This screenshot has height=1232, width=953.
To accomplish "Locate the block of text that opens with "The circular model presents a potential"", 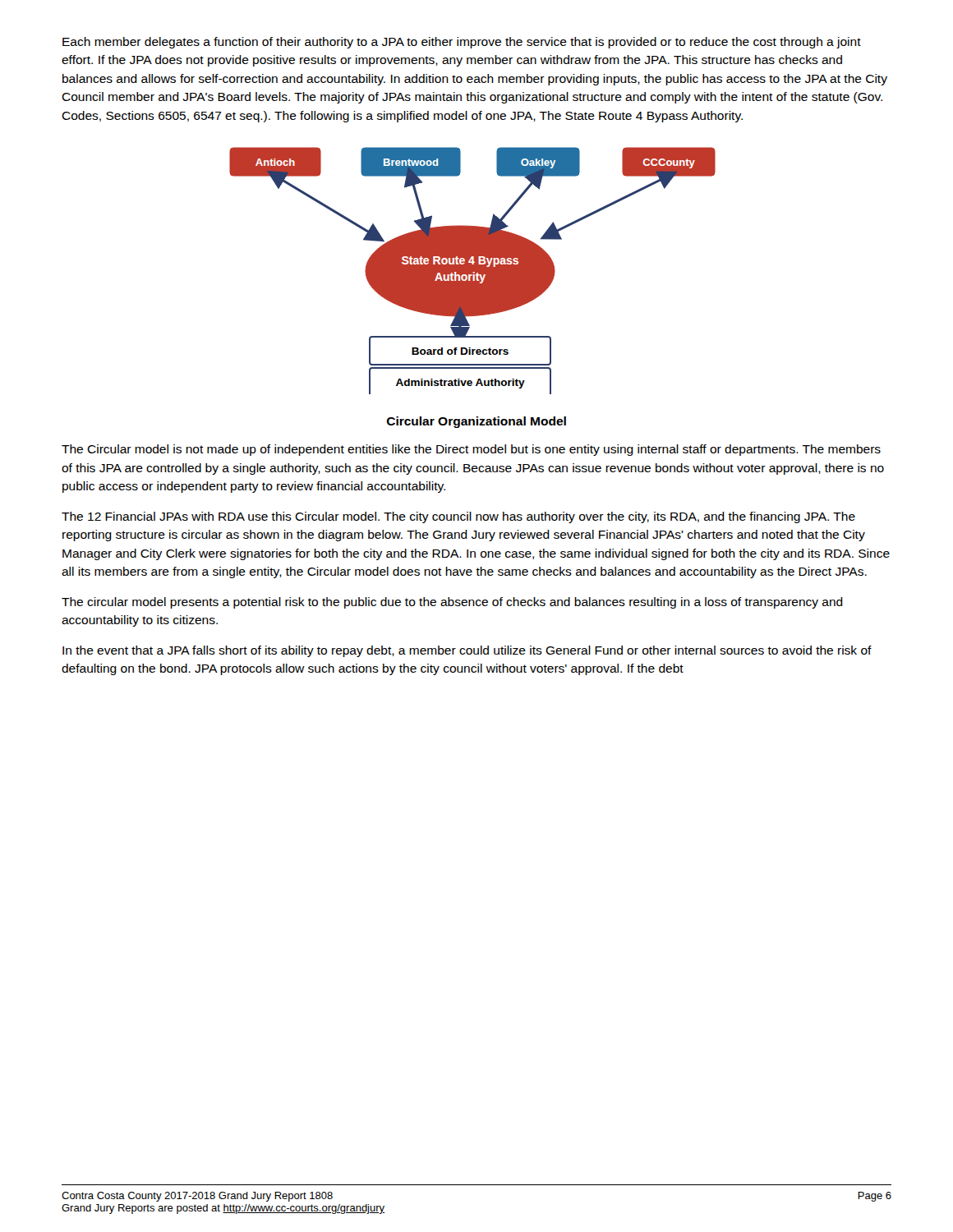I will tap(452, 611).
